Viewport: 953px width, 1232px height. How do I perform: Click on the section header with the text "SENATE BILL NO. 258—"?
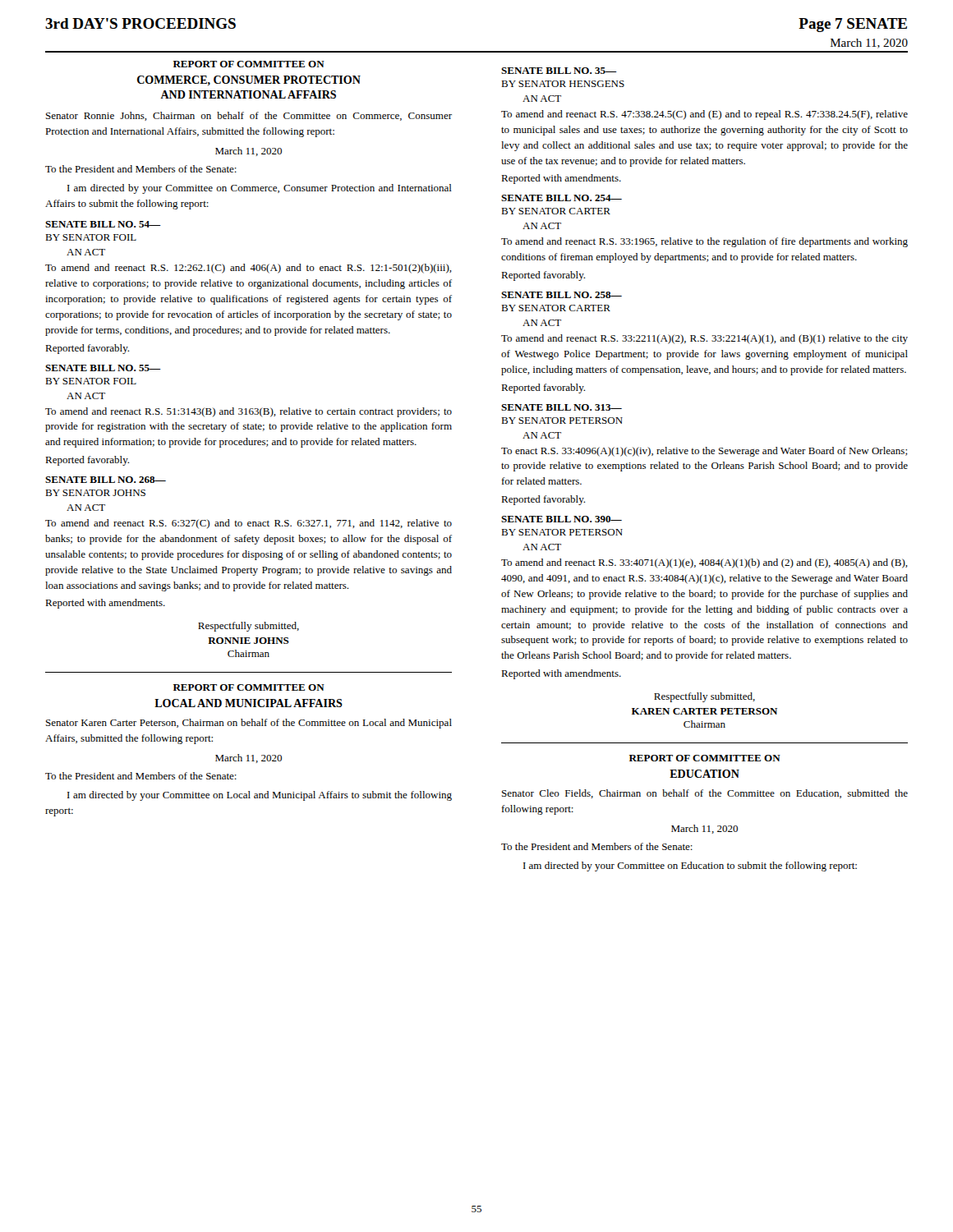pos(561,294)
